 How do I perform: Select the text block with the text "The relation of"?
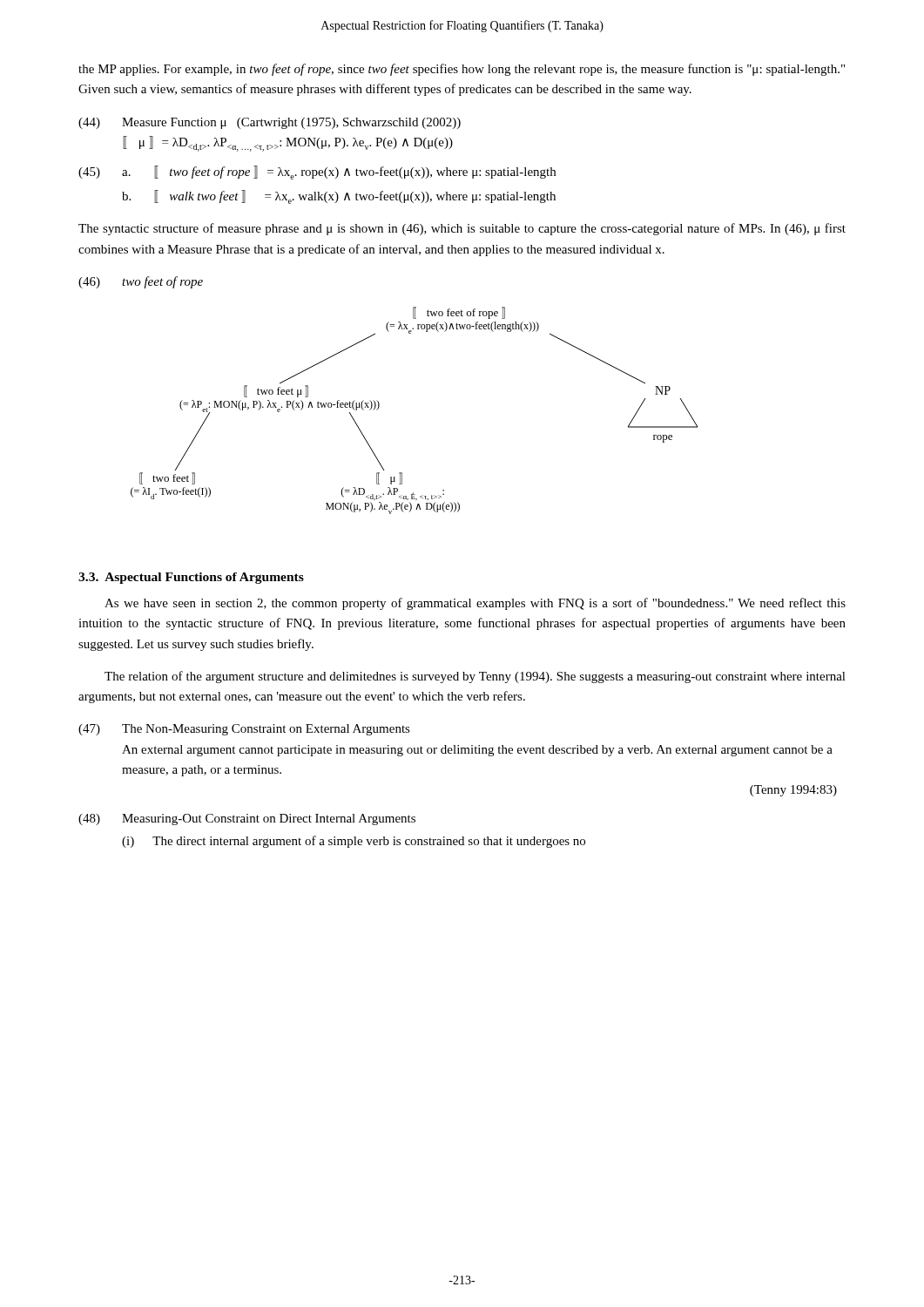click(462, 687)
